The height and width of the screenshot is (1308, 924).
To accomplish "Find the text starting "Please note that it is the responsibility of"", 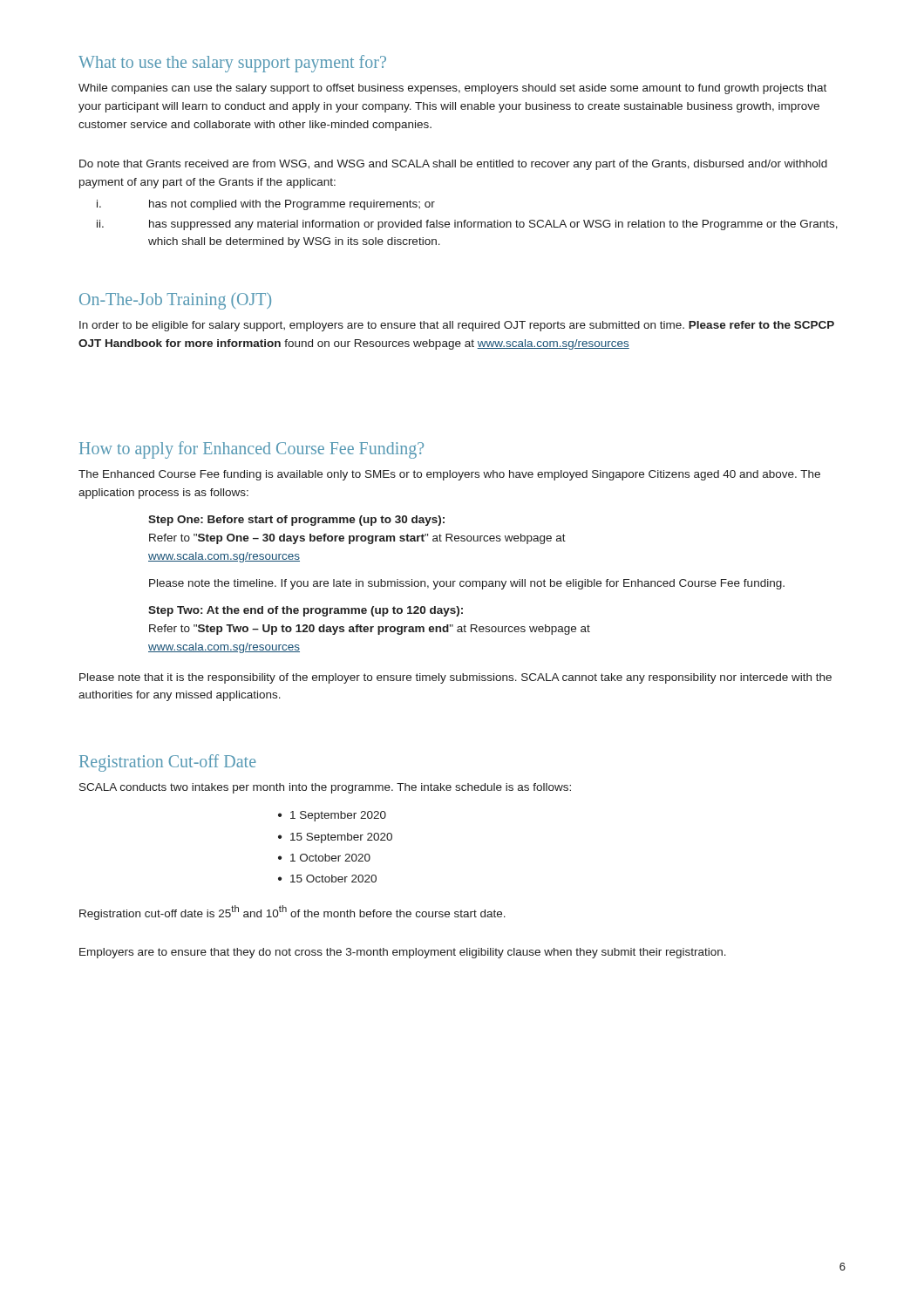I will click(x=455, y=686).
